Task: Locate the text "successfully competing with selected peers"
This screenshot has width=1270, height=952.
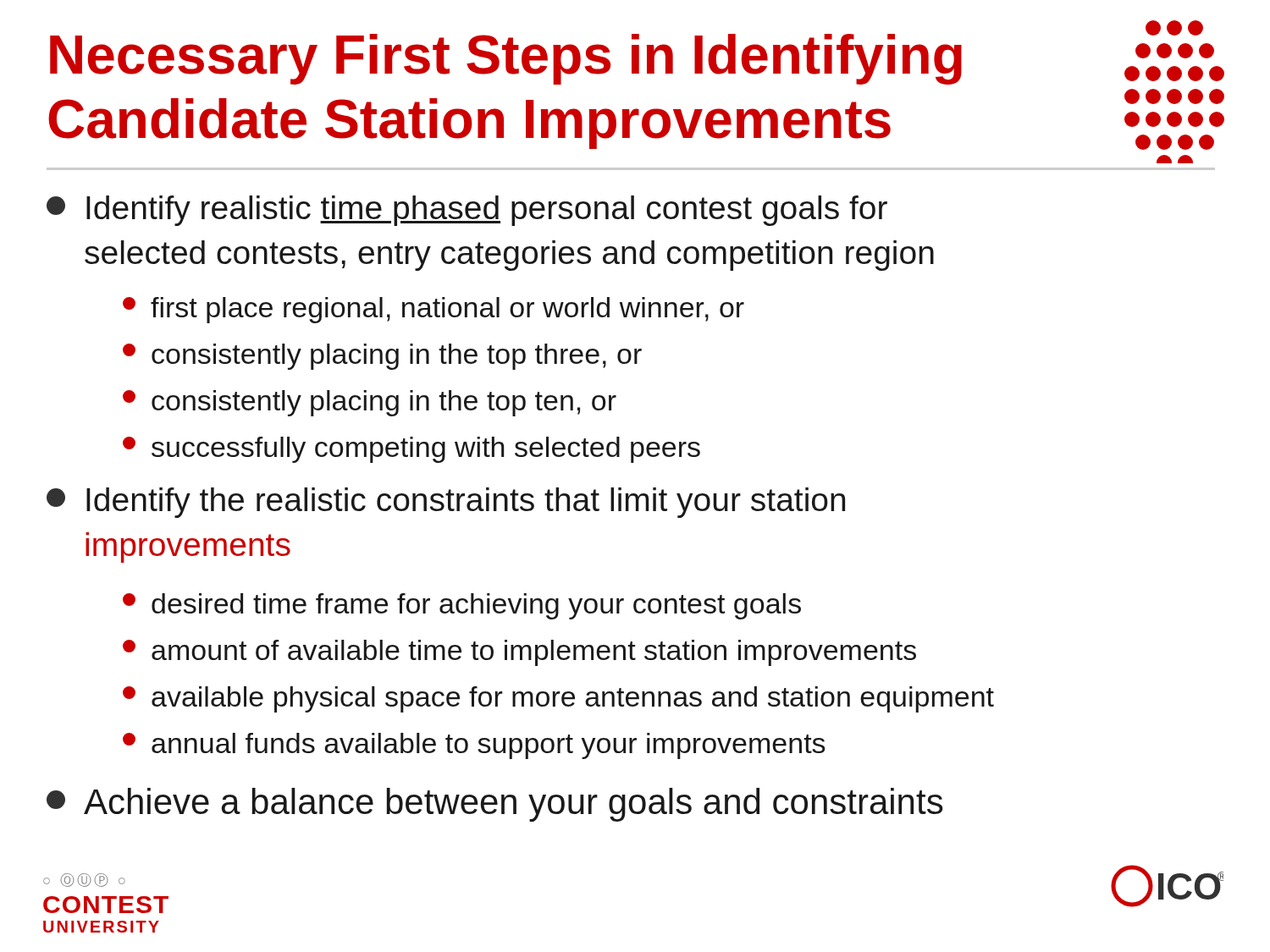Action: [652, 447]
